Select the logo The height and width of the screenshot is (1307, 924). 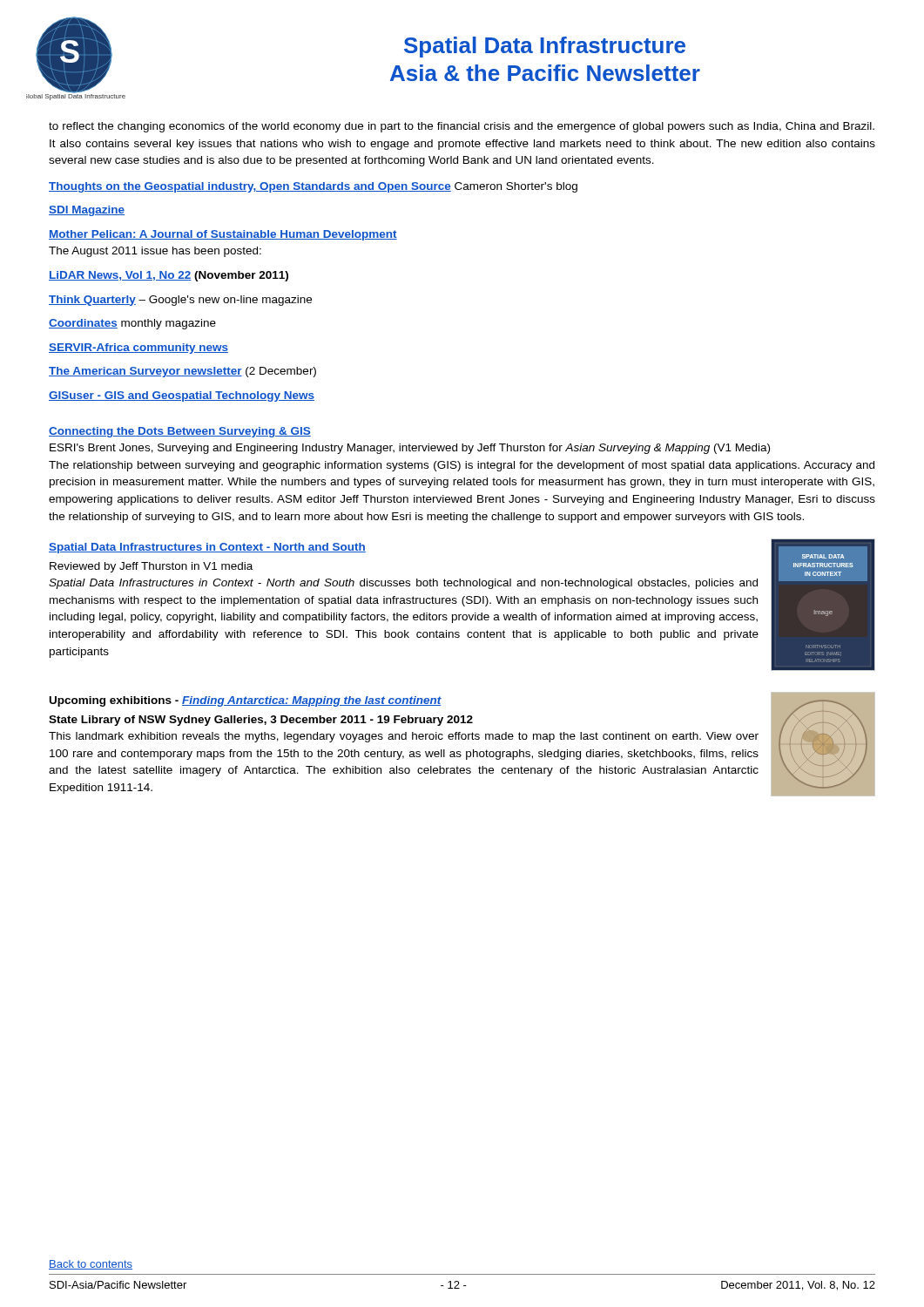(x=100, y=59)
